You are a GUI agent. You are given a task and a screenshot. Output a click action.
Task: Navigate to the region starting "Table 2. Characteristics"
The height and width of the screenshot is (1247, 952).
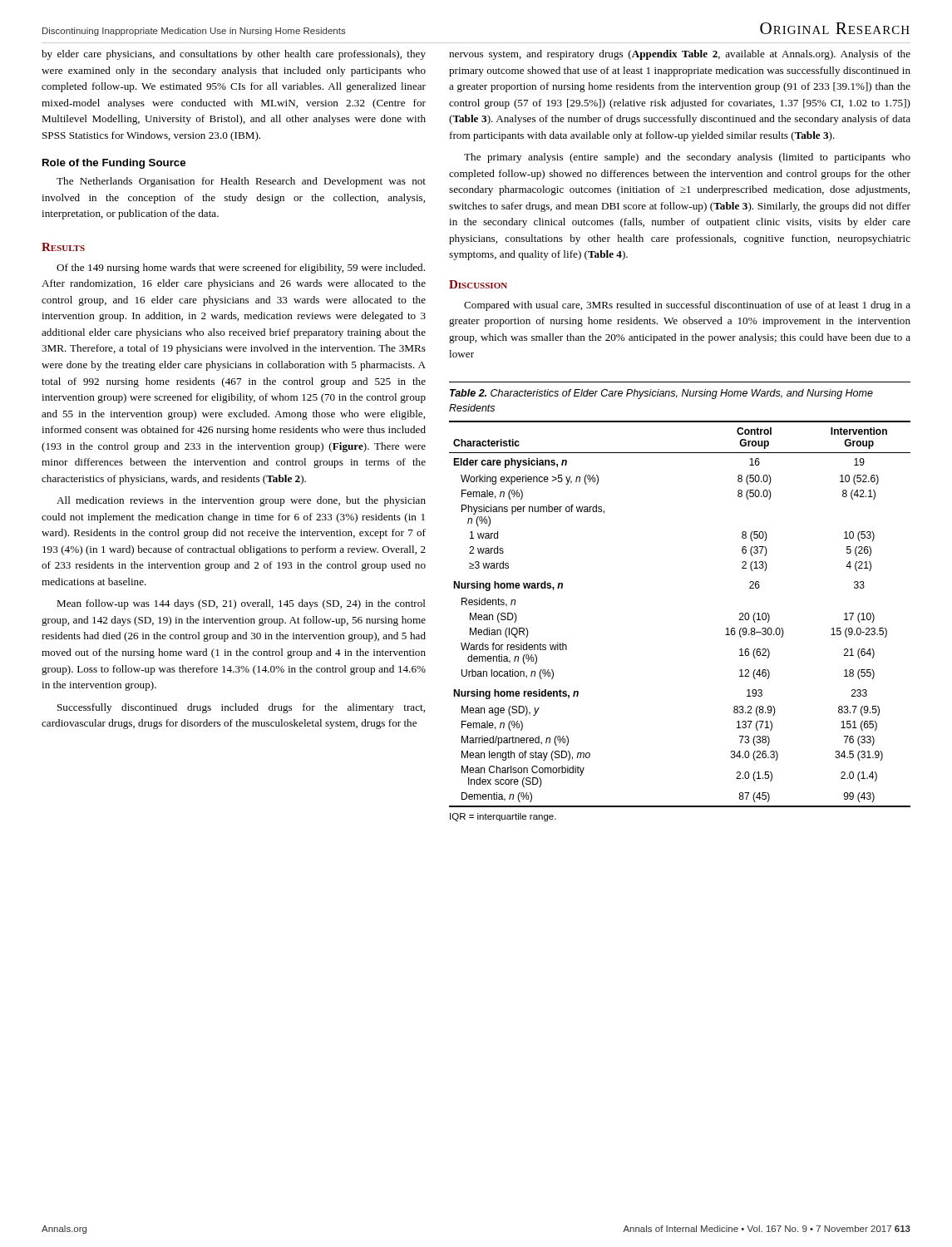(661, 401)
